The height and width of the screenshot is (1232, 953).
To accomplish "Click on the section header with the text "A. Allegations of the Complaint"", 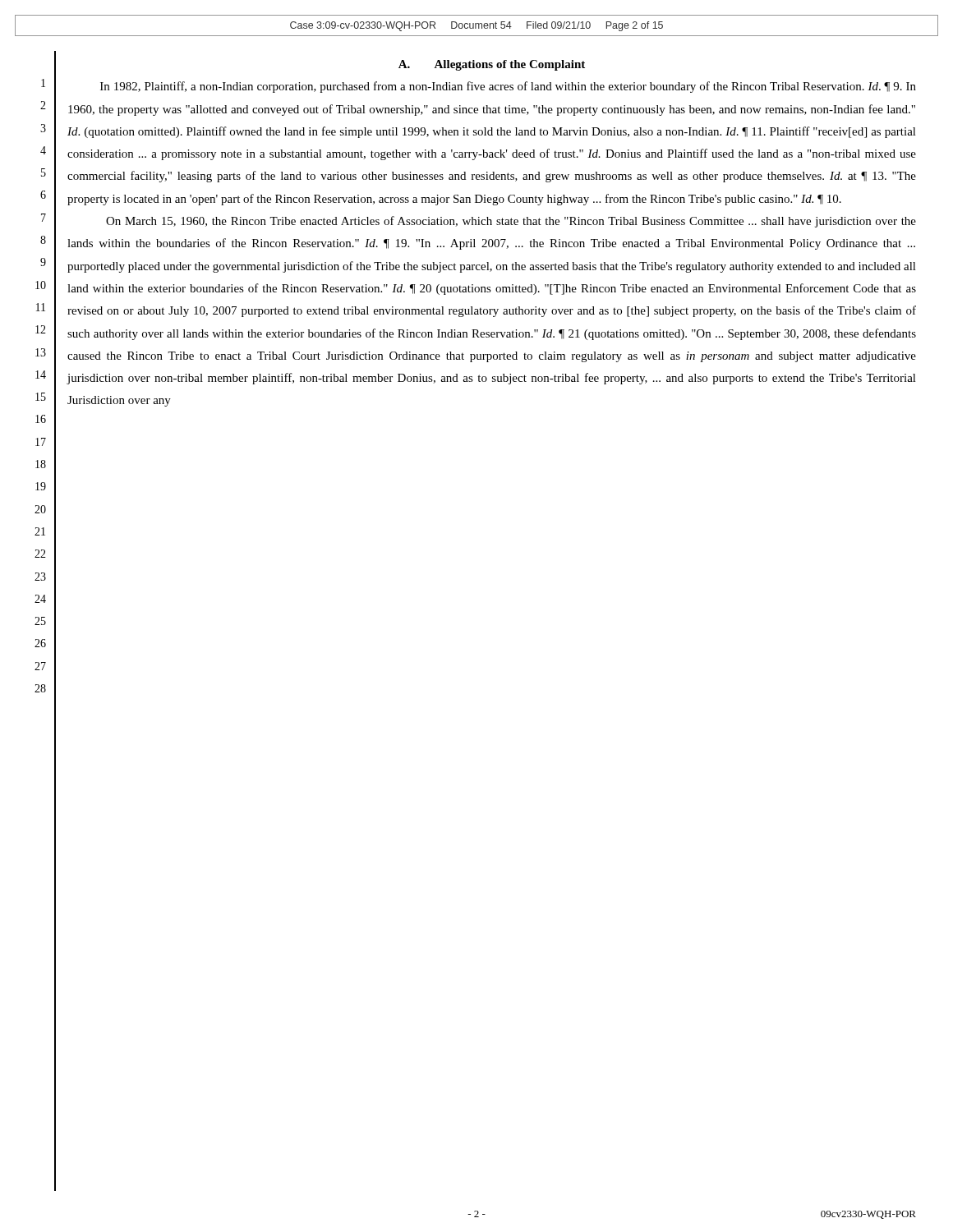I will (x=492, y=64).
